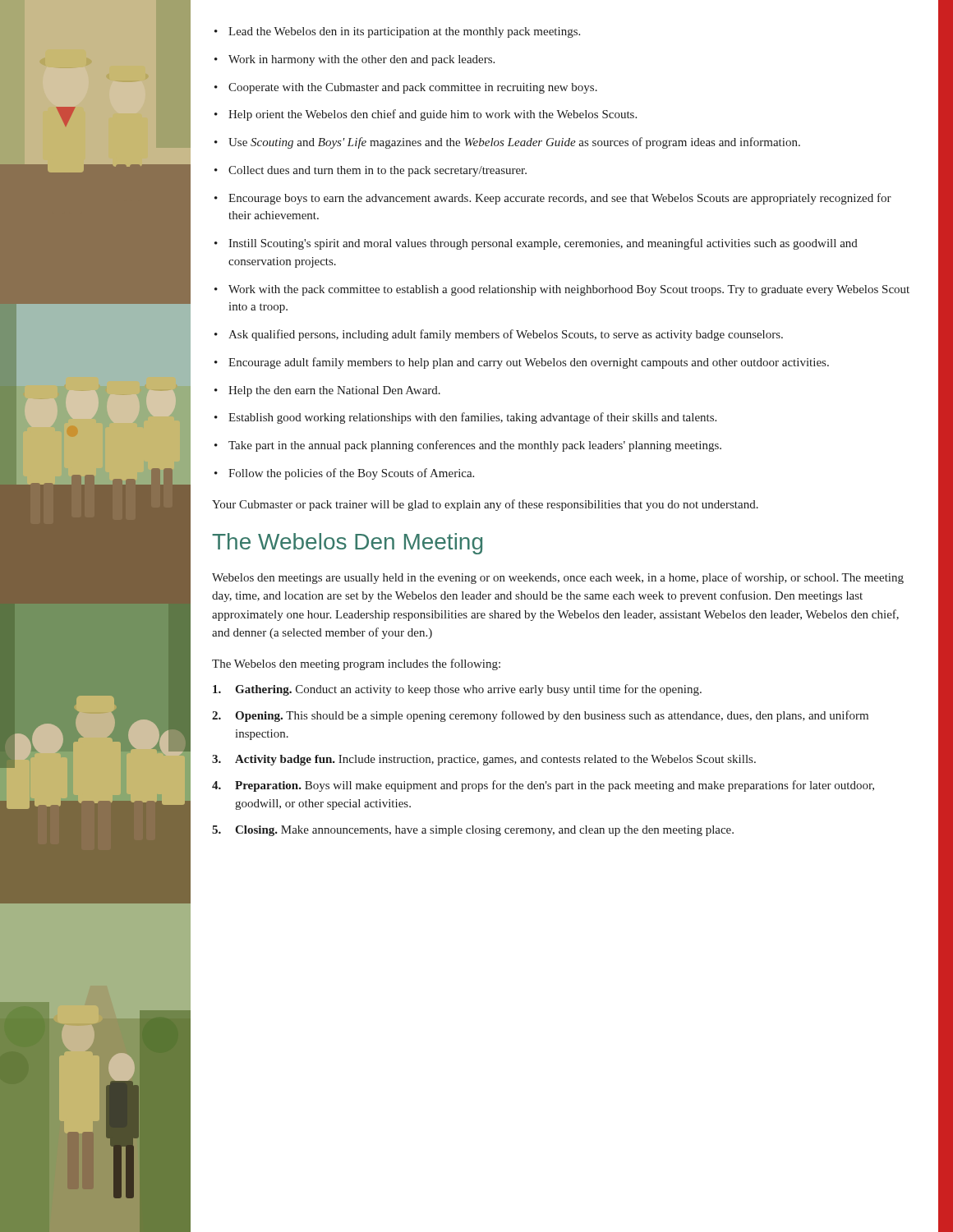The height and width of the screenshot is (1232, 953).
Task: Where is the passage that starts "4.Preparation. Boys will"?
Action: tap(561, 795)
